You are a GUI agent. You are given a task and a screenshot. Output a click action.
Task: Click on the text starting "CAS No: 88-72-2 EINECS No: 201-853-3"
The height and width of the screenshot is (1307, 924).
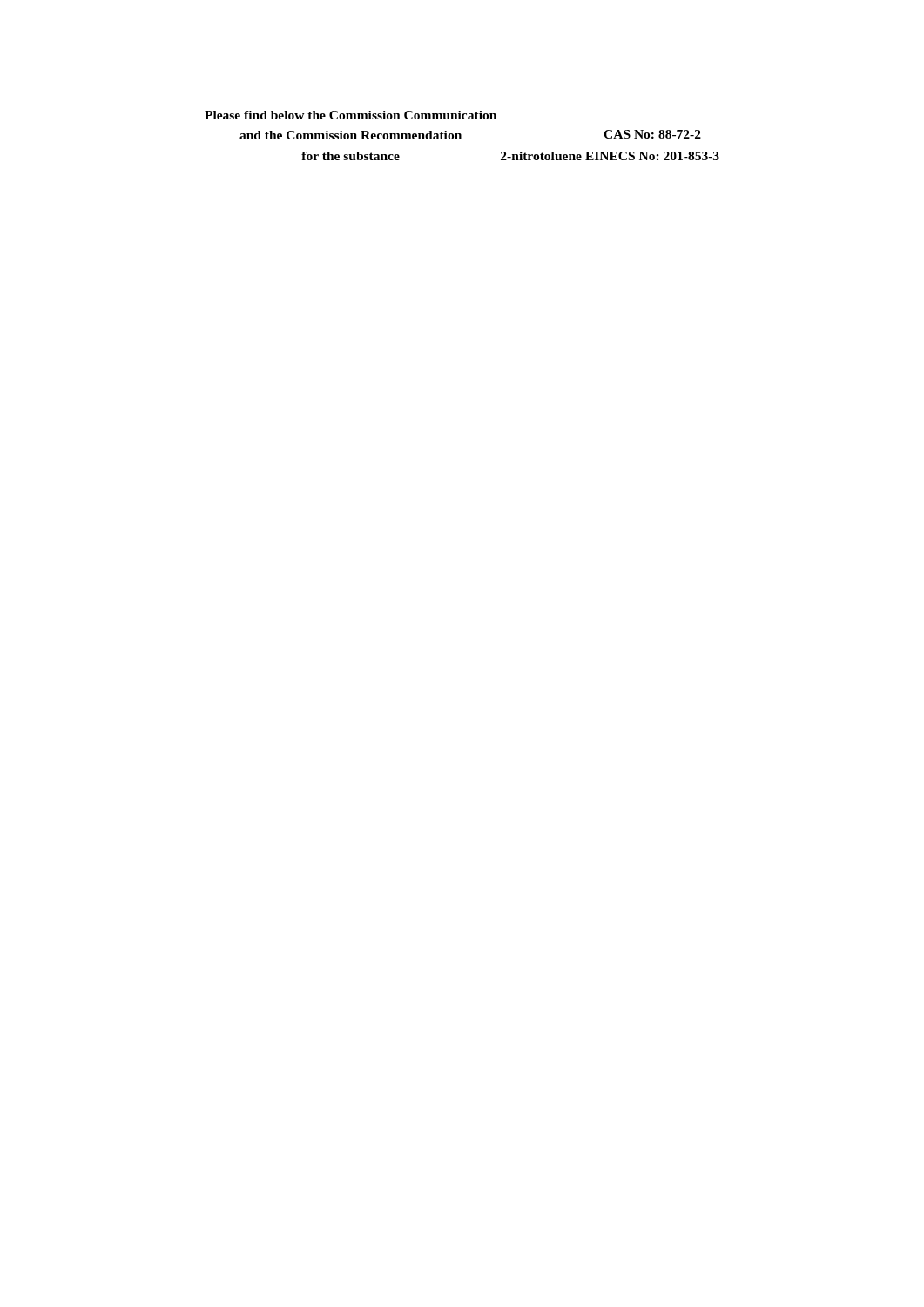pos(652,145)
